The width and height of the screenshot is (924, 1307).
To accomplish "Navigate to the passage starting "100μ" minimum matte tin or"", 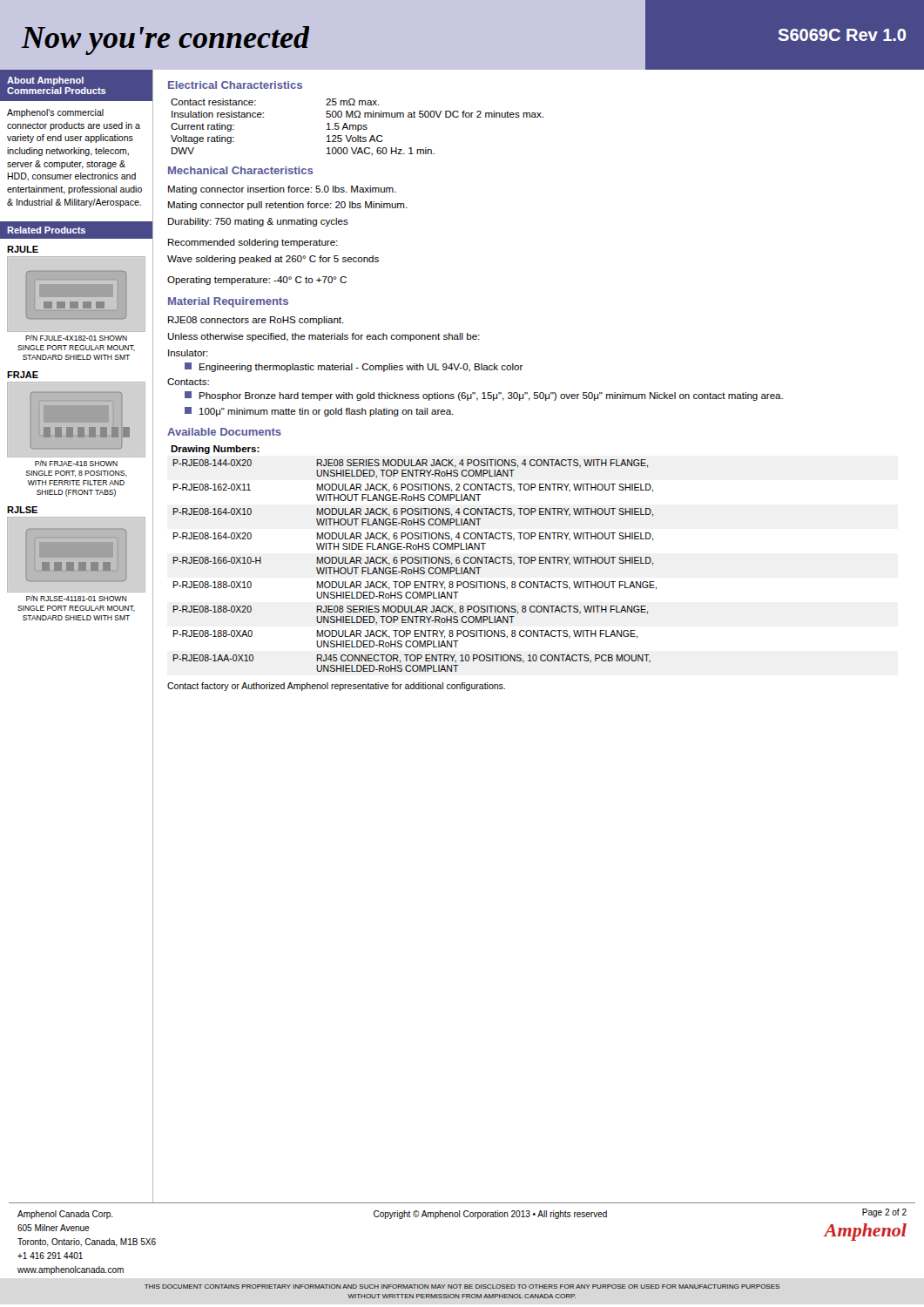I will tap(319, 412).
